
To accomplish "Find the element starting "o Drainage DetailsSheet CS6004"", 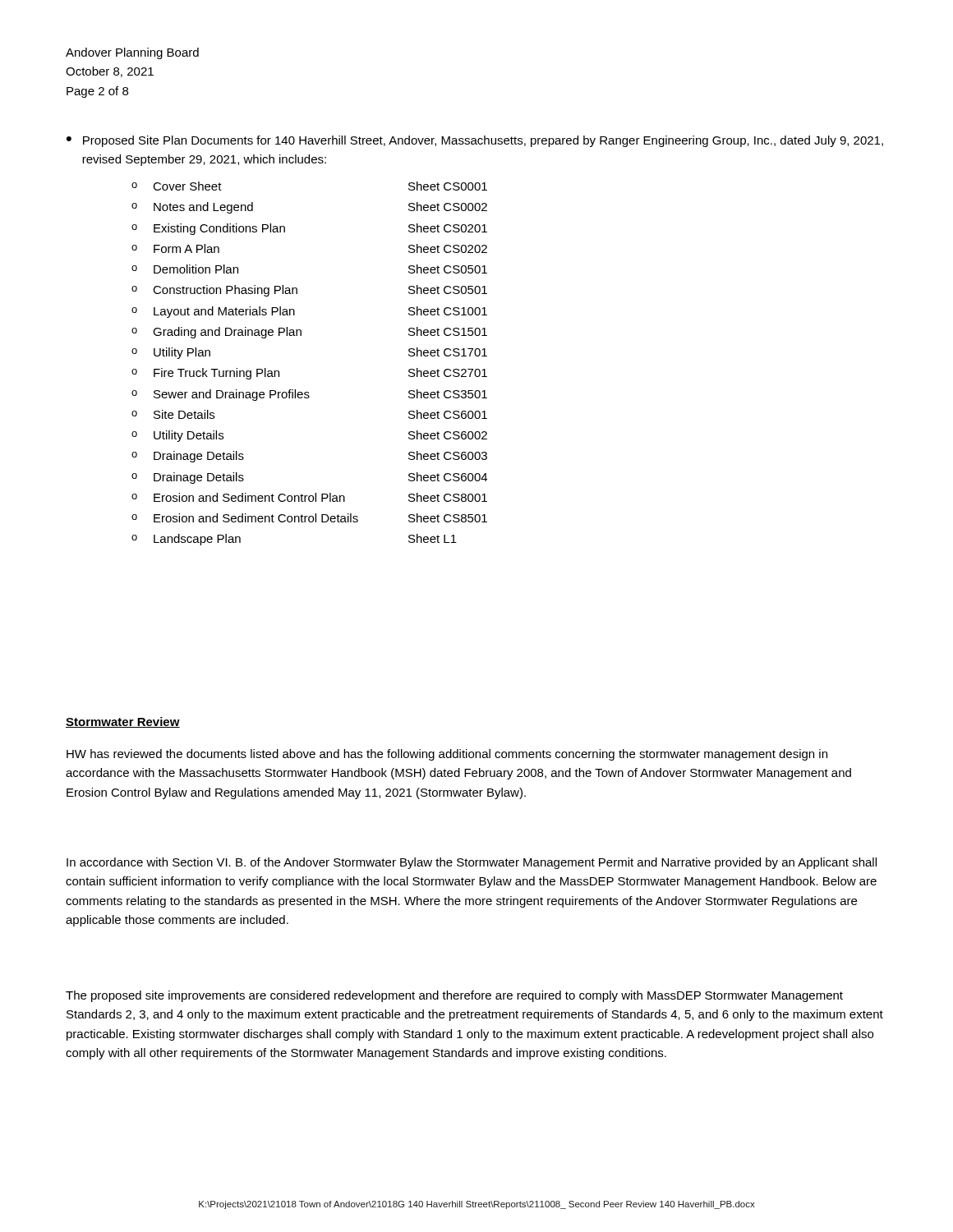I will [x=199, y=478].
